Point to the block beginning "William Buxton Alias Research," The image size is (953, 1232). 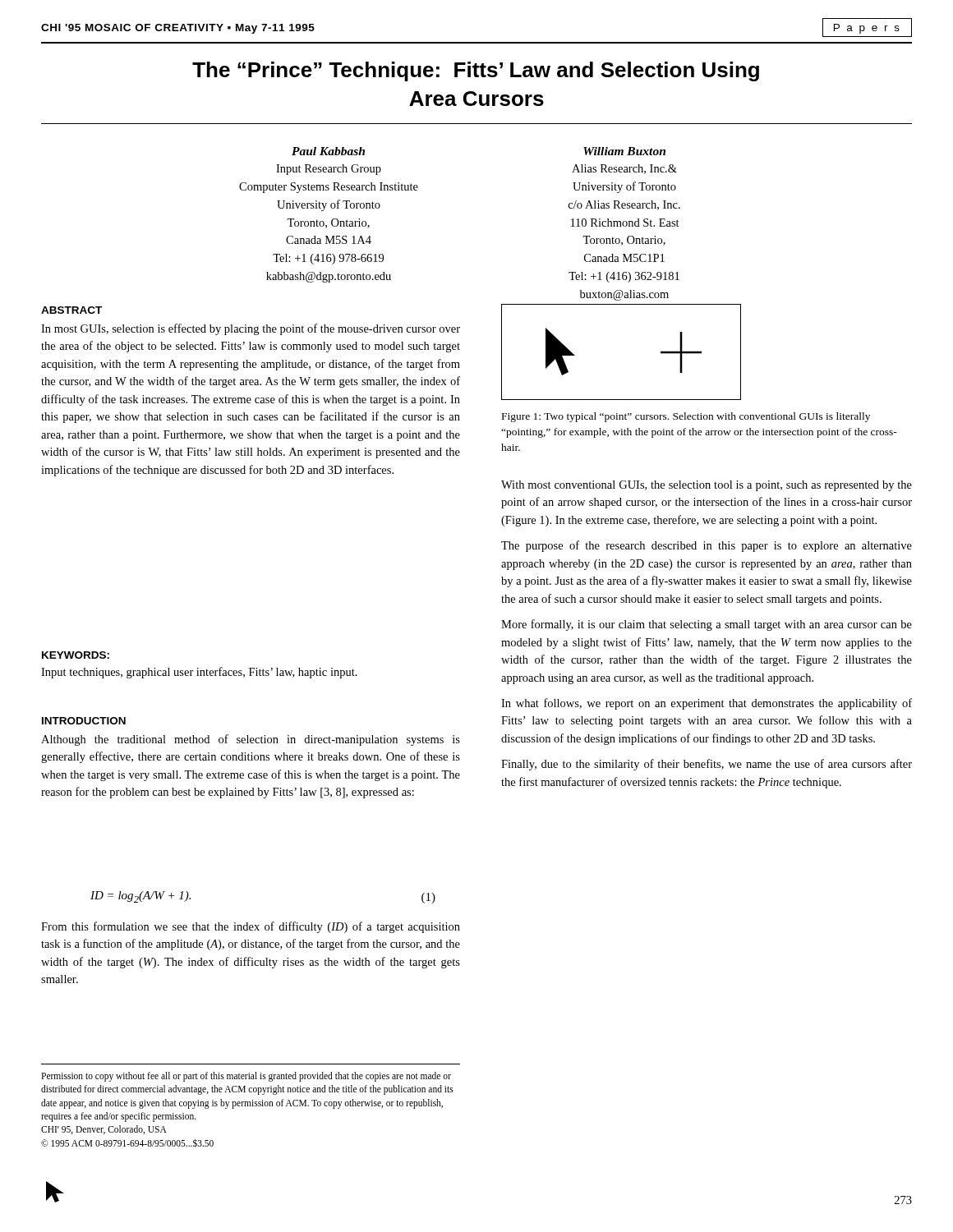tap(624, 221)
